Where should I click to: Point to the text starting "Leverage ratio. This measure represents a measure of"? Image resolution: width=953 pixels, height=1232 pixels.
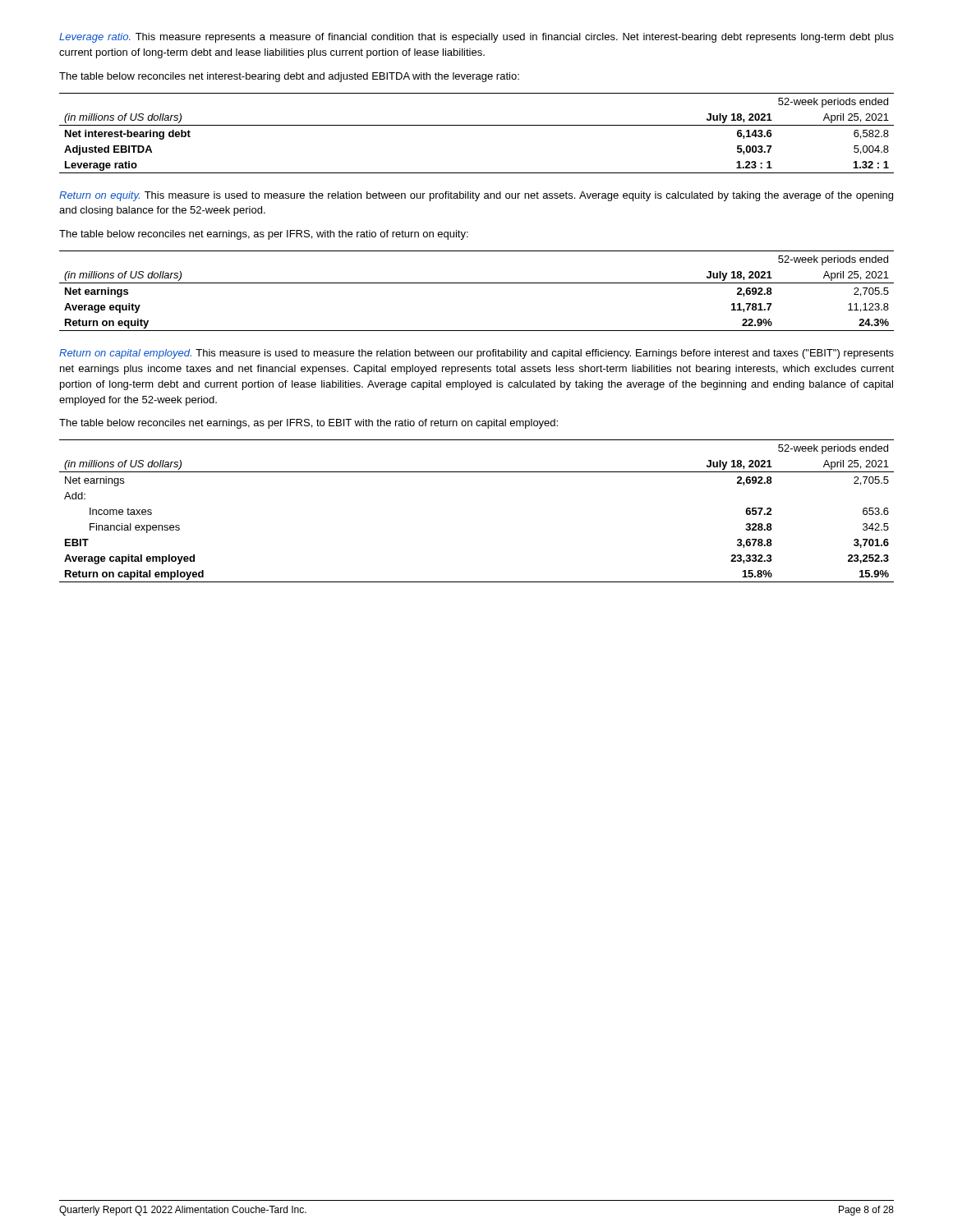click(x=476, y=44)
